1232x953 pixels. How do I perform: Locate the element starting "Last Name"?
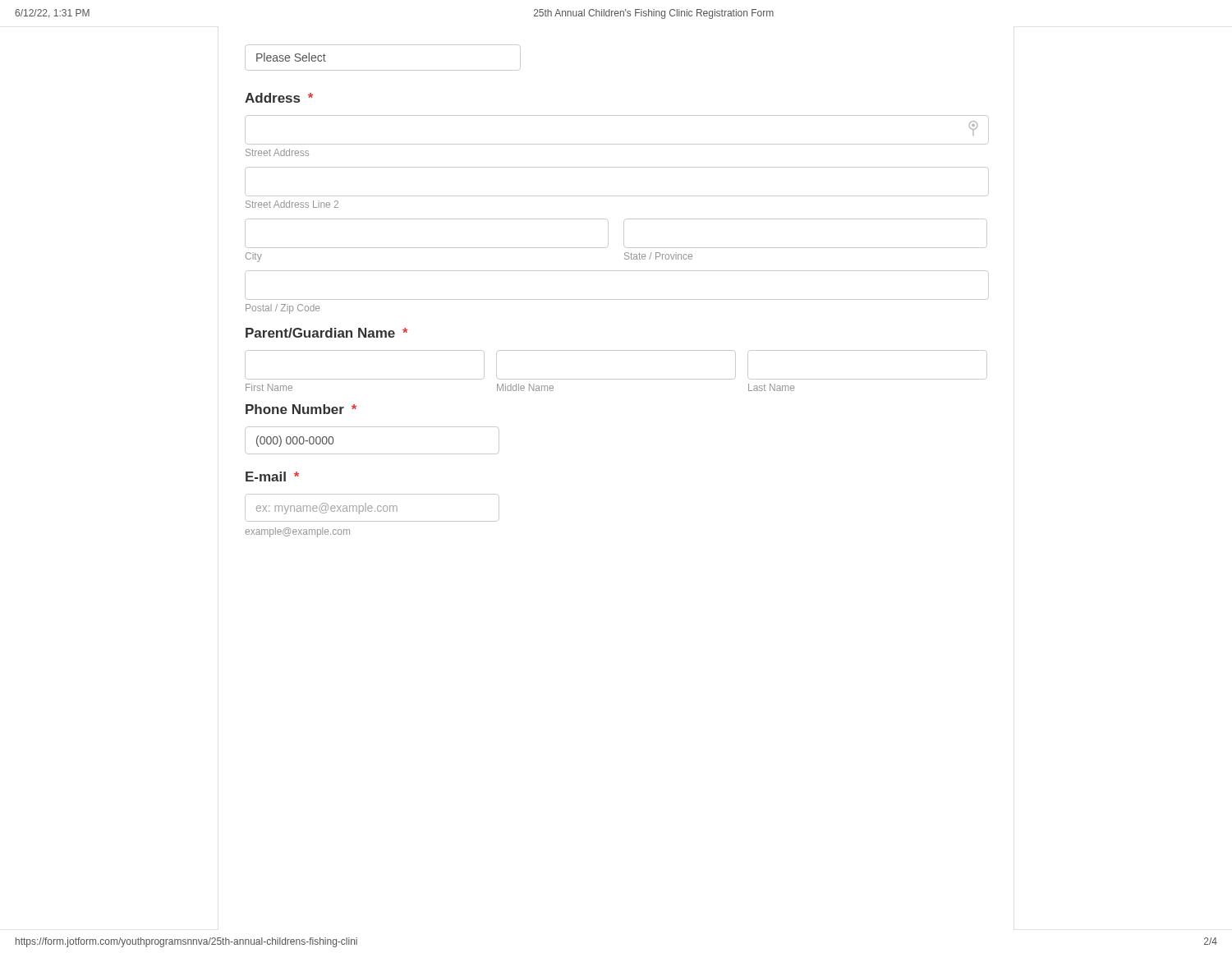click(x=771, y=388)
